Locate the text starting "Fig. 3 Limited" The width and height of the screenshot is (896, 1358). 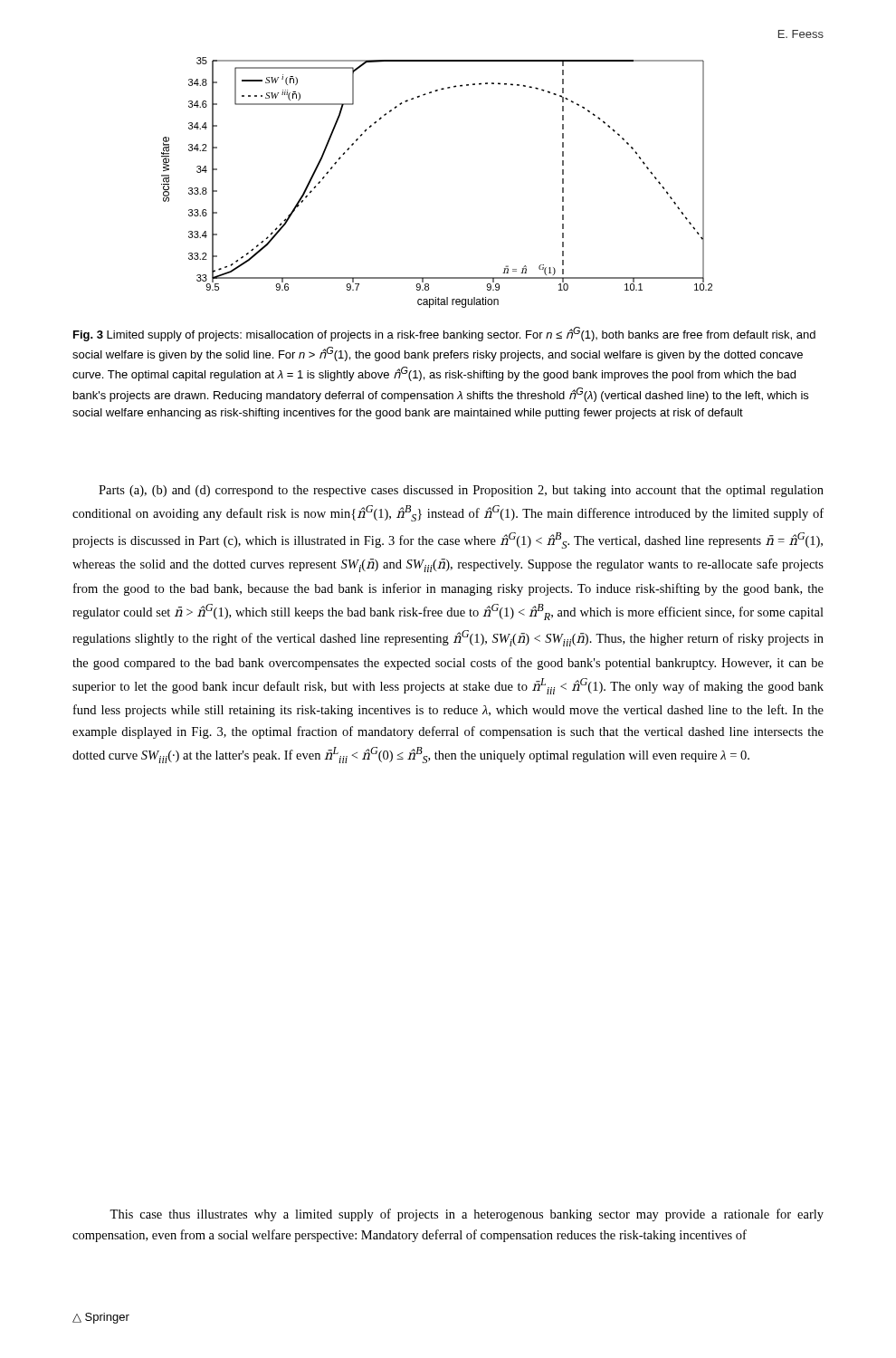point(444,372)
